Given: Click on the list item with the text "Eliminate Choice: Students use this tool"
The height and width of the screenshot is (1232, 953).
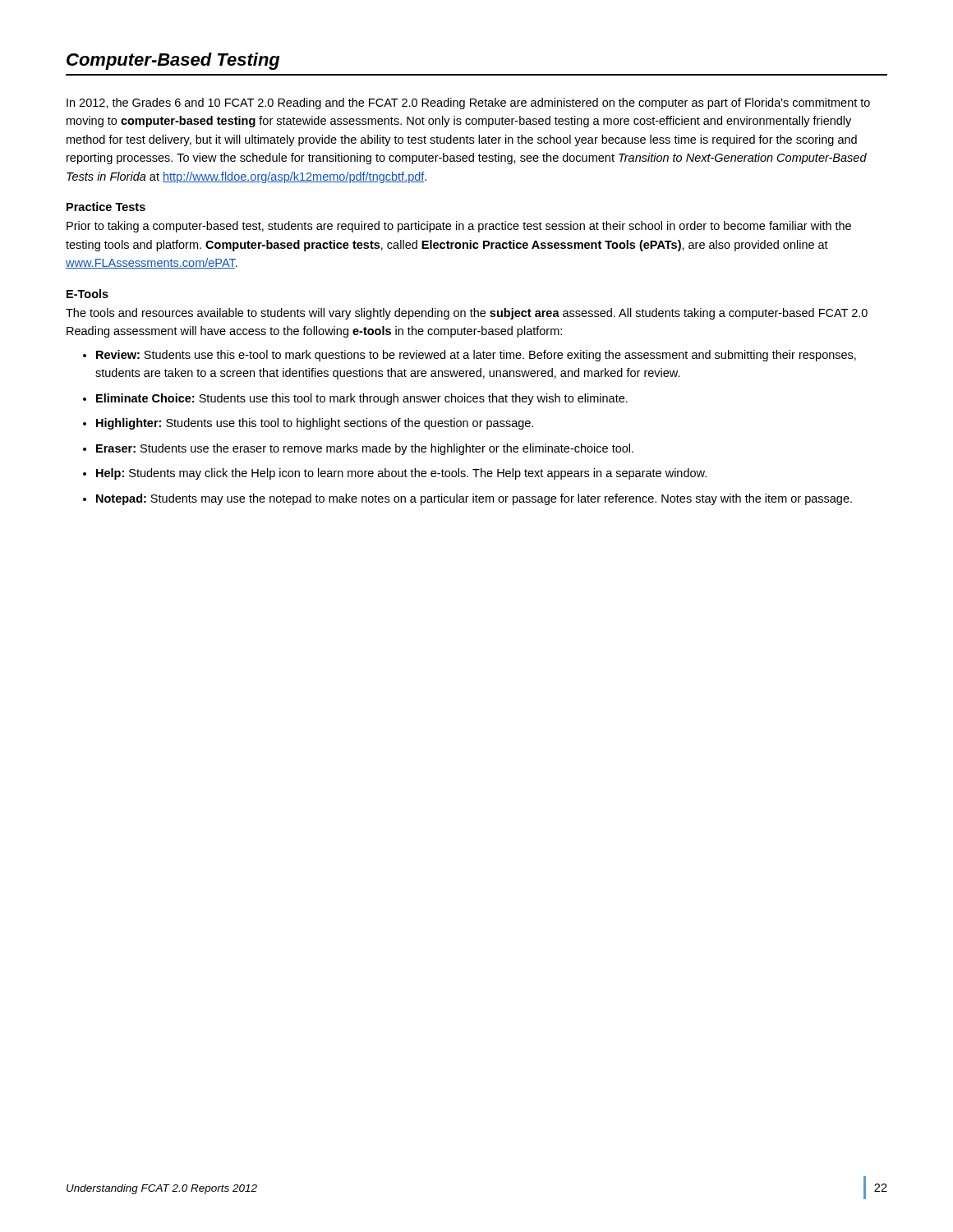Looking at the screenshot, I should pos(491,398).
